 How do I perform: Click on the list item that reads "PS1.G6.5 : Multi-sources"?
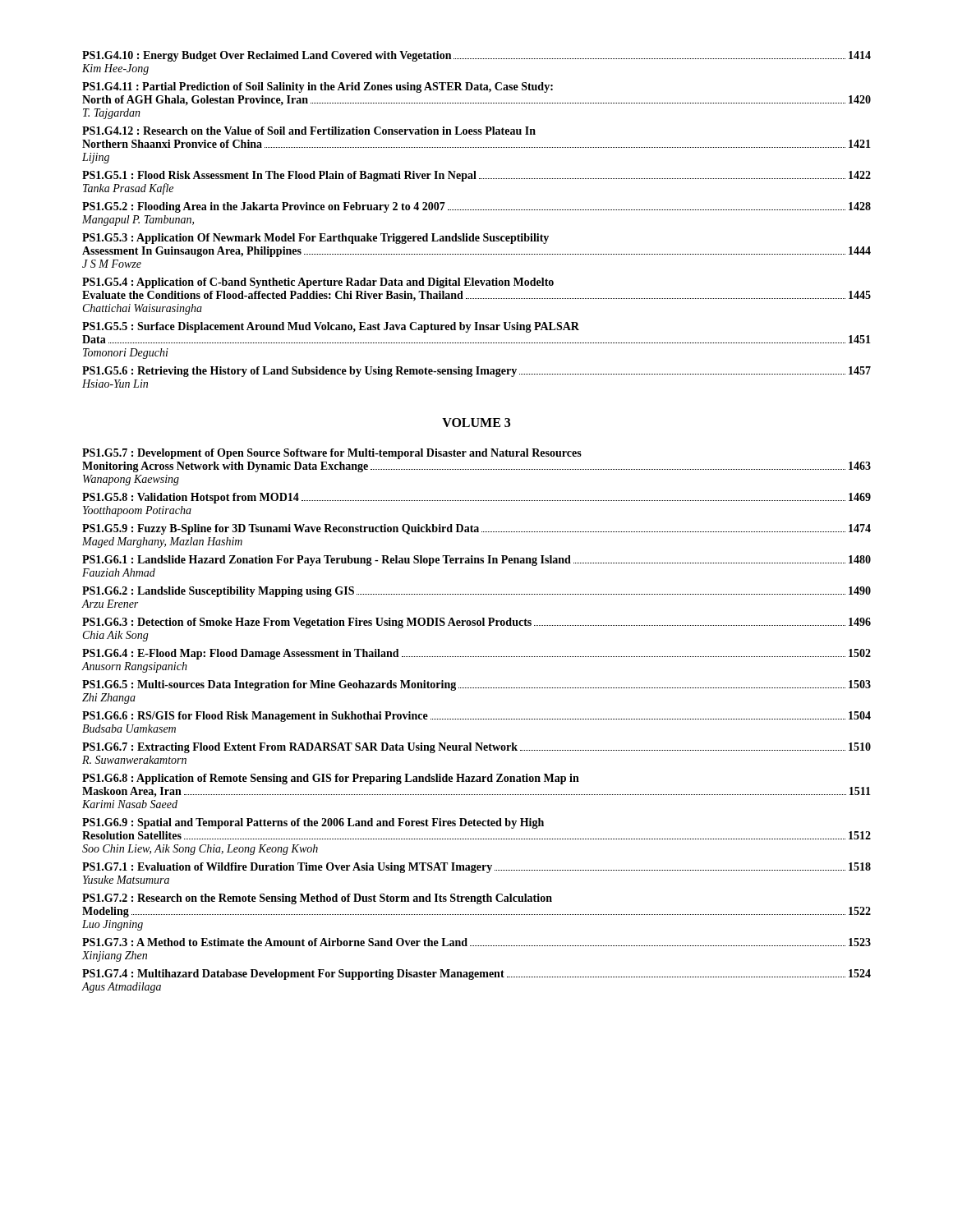click(476, 692)
